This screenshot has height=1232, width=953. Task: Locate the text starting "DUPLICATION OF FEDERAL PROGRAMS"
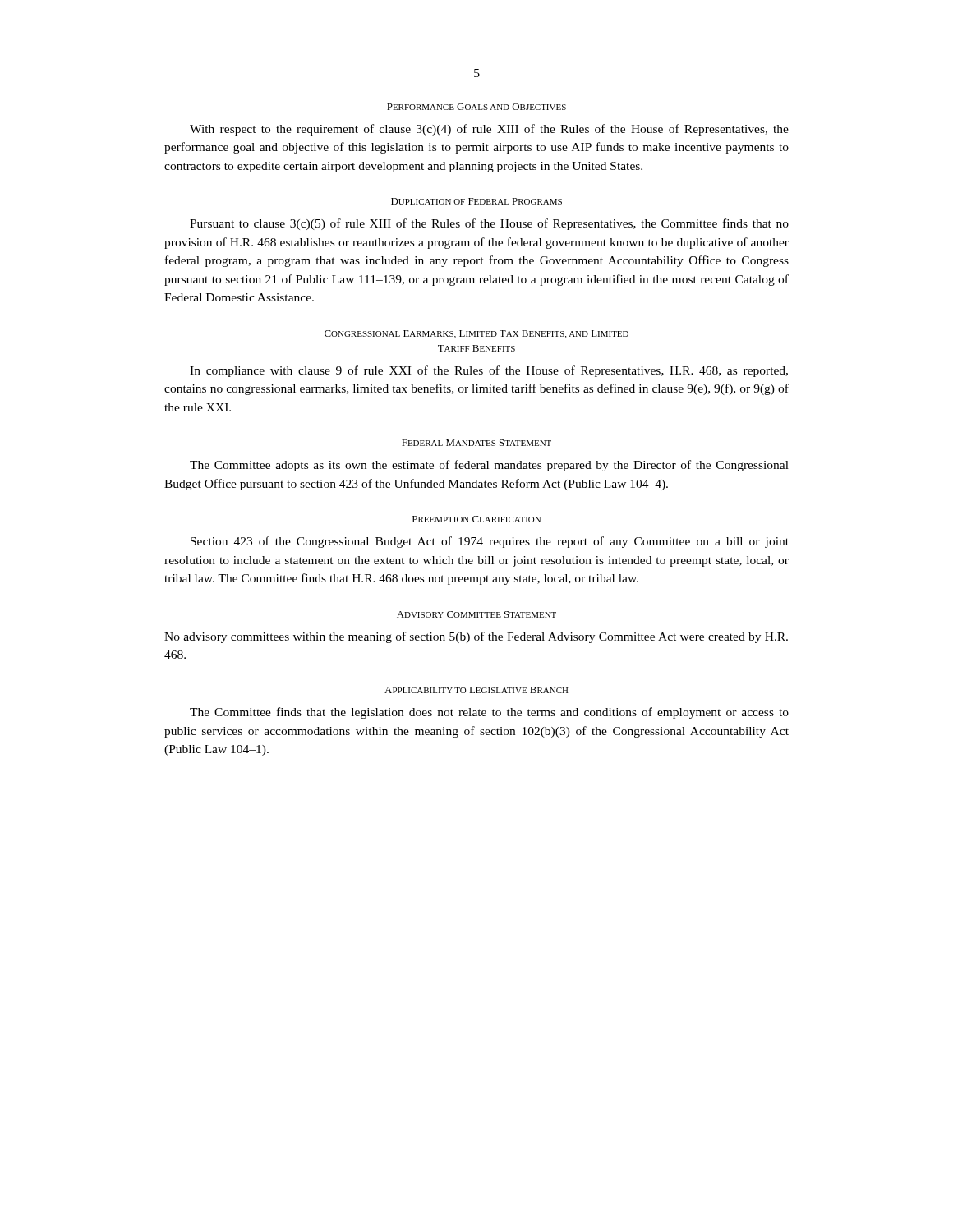tap(476, 201)
